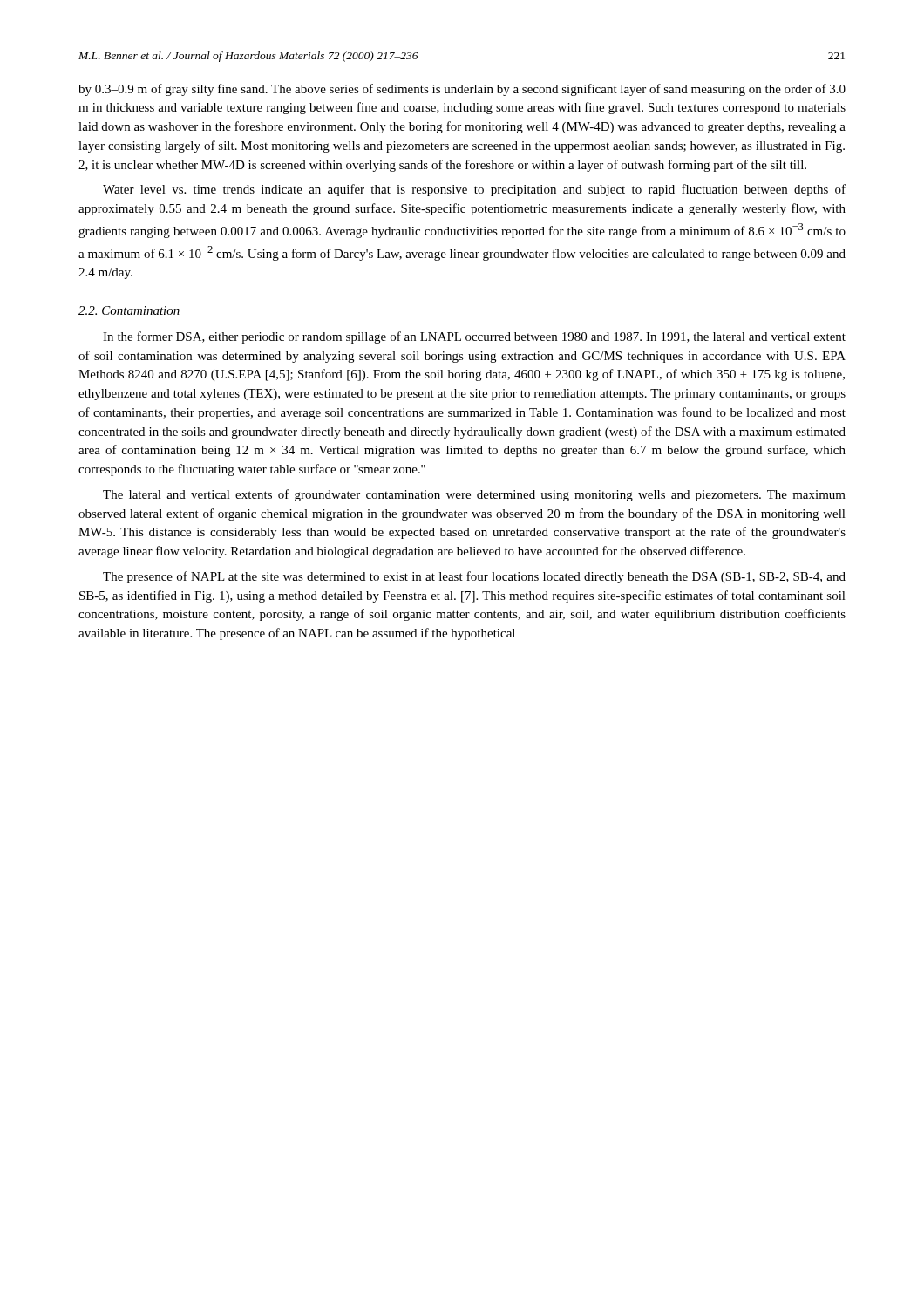
Task: Locate the text block that says "The lateral and vertical extents of groundwater"
Action: 462,523
